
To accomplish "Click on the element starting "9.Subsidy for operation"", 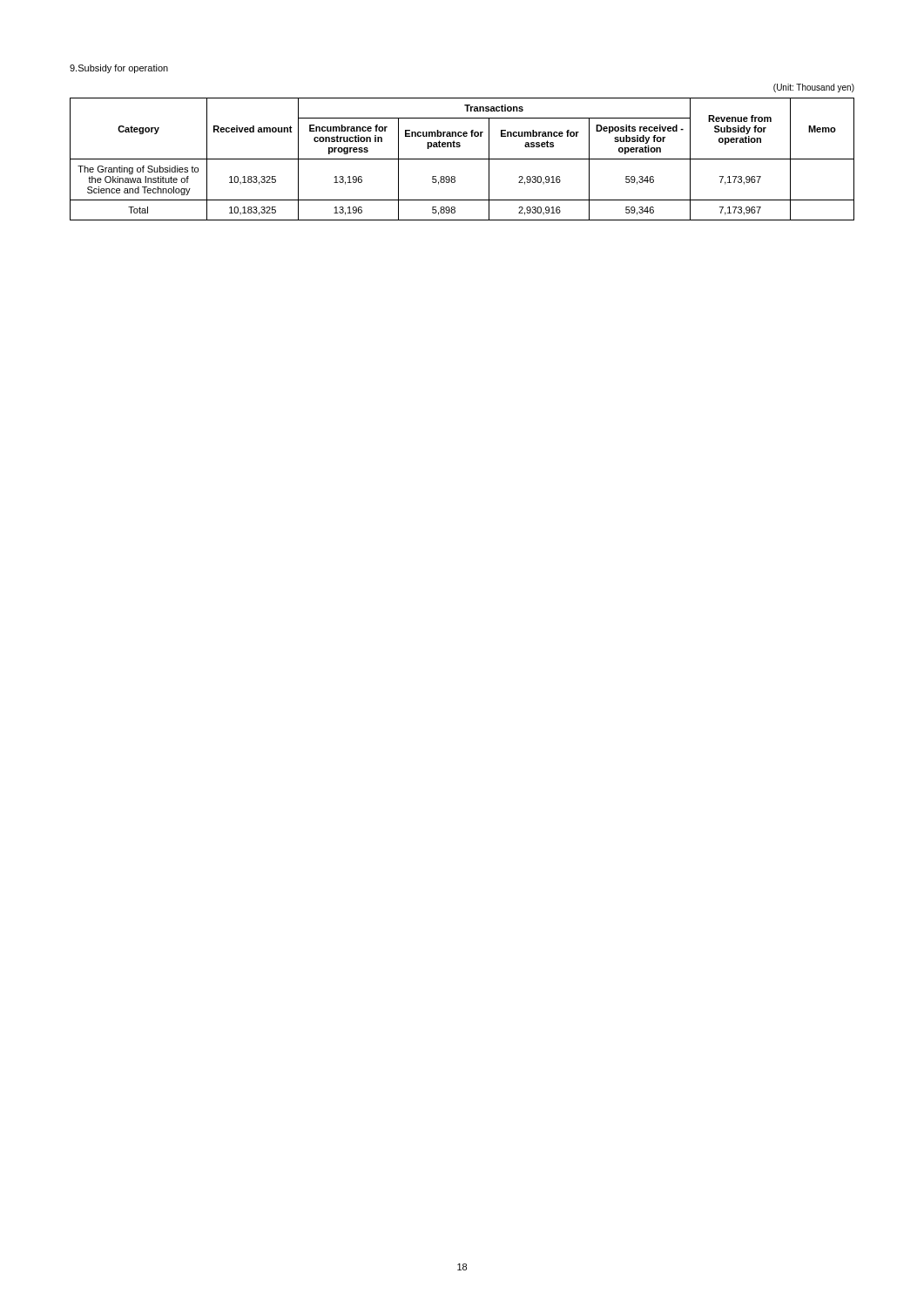I will (119, 68).
